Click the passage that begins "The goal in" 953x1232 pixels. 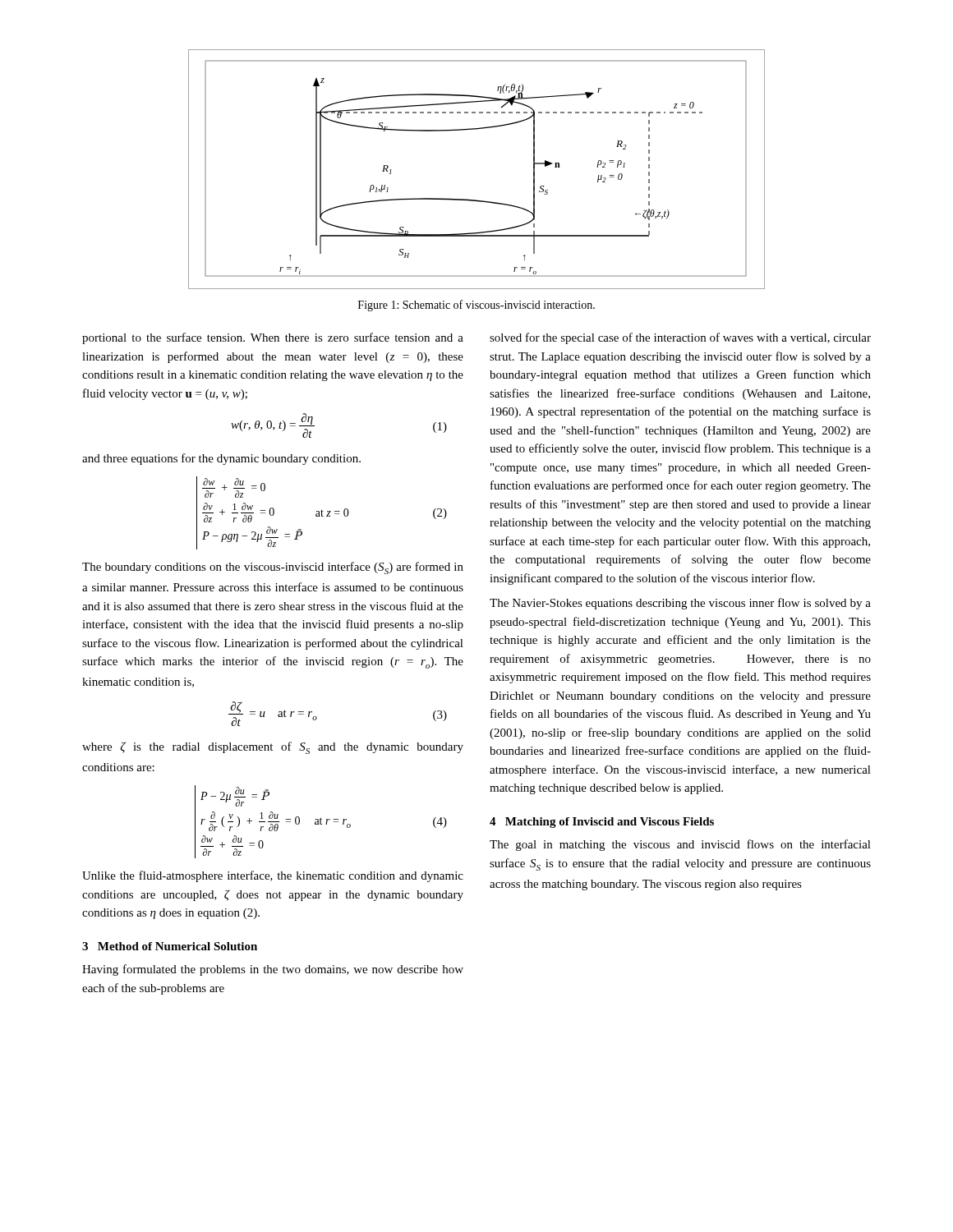680,864
